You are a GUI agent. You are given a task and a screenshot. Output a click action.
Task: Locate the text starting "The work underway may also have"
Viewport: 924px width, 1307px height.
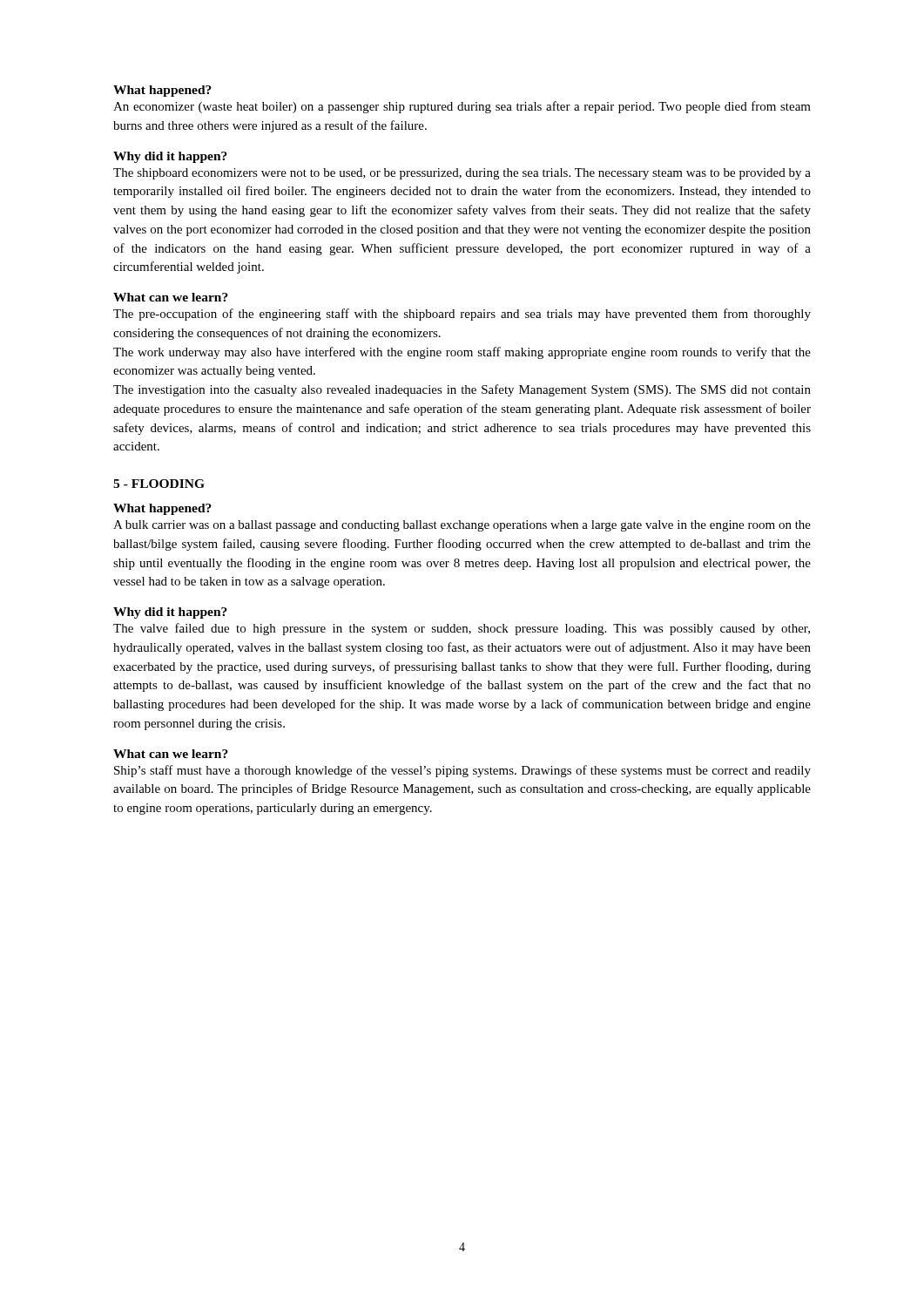point(462,362)
